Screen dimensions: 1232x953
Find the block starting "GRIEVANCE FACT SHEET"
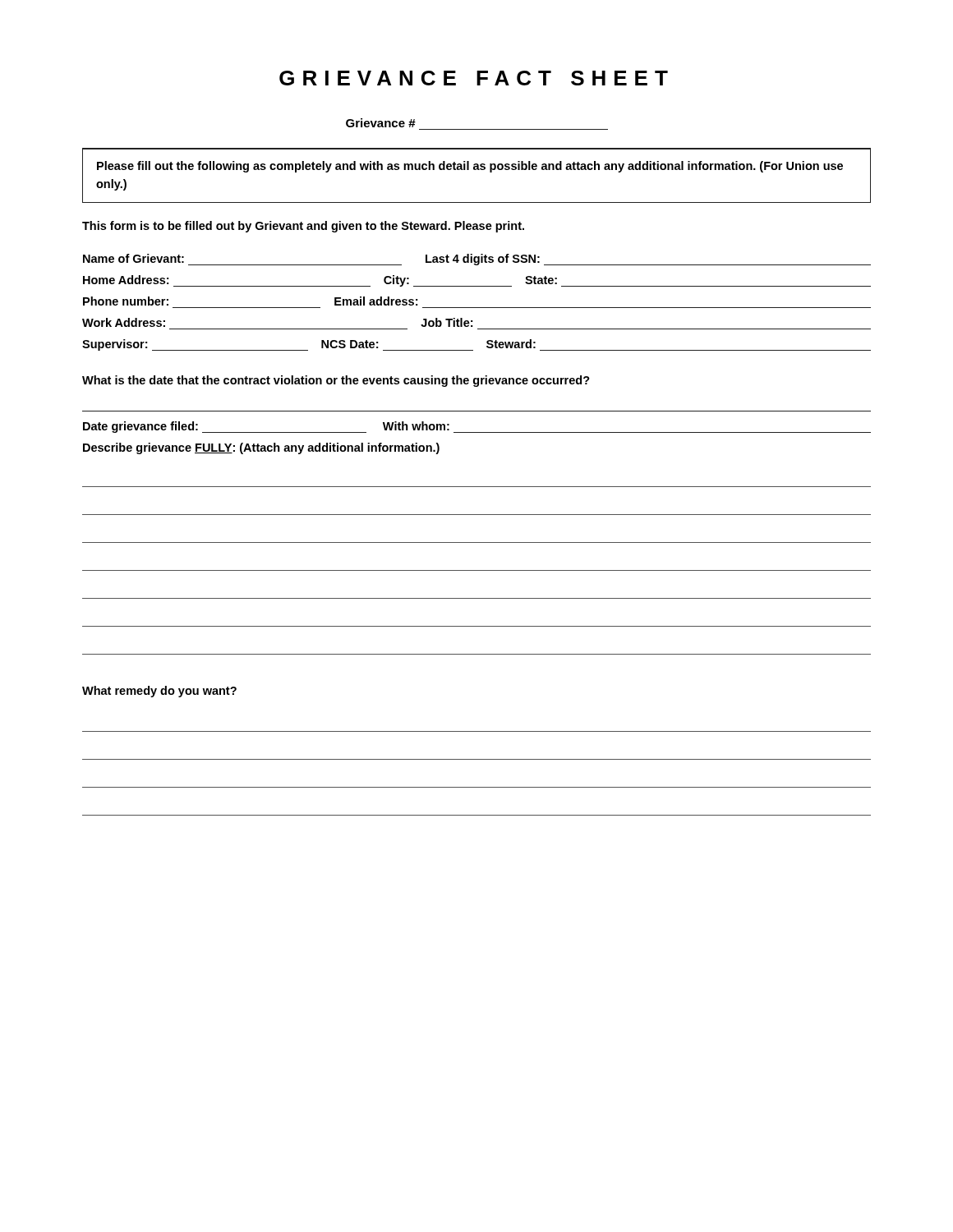coord(476,78)
